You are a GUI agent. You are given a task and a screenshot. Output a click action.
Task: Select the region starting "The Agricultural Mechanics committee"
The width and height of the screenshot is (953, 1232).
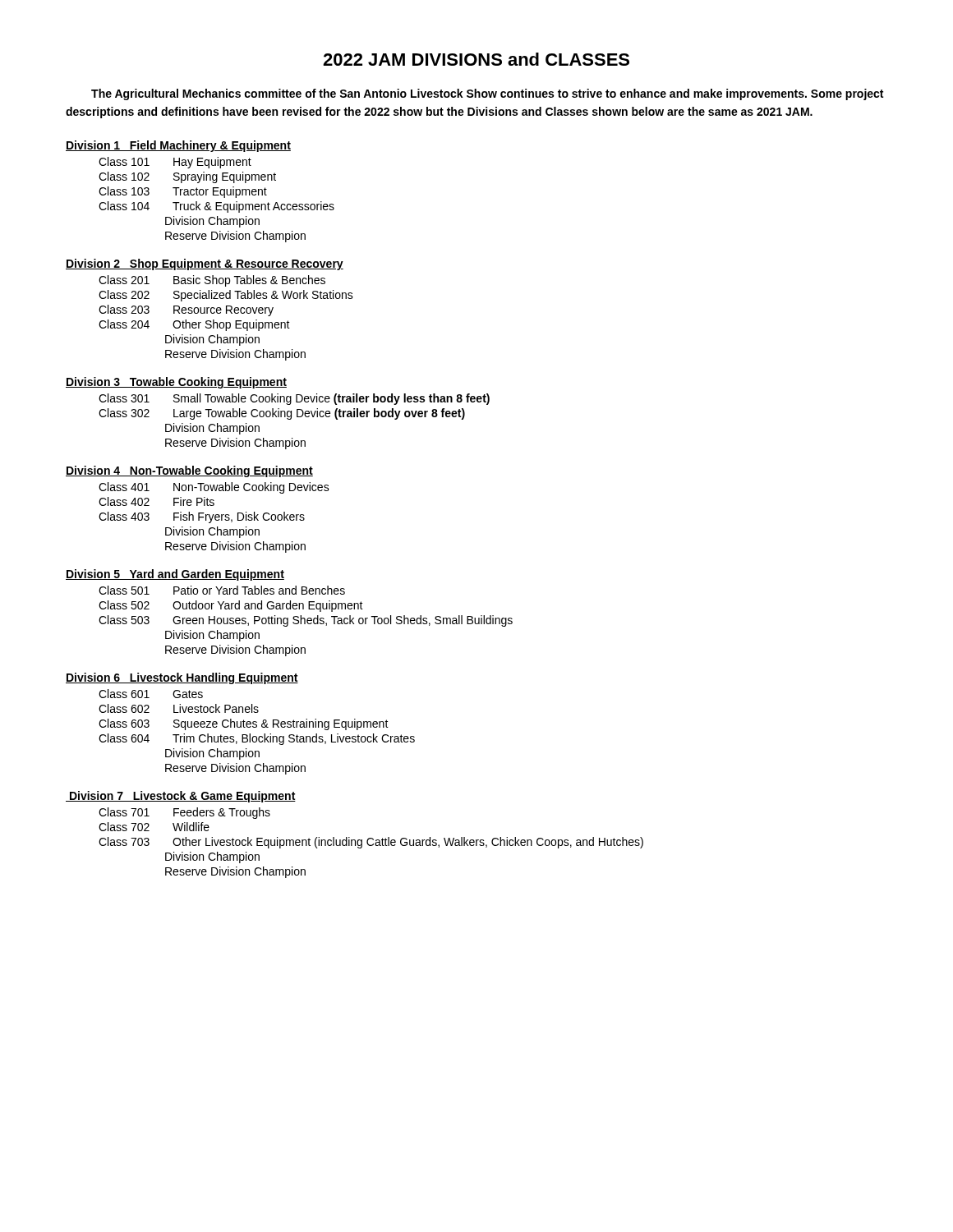pyautogui.click(x=475, y=103)
